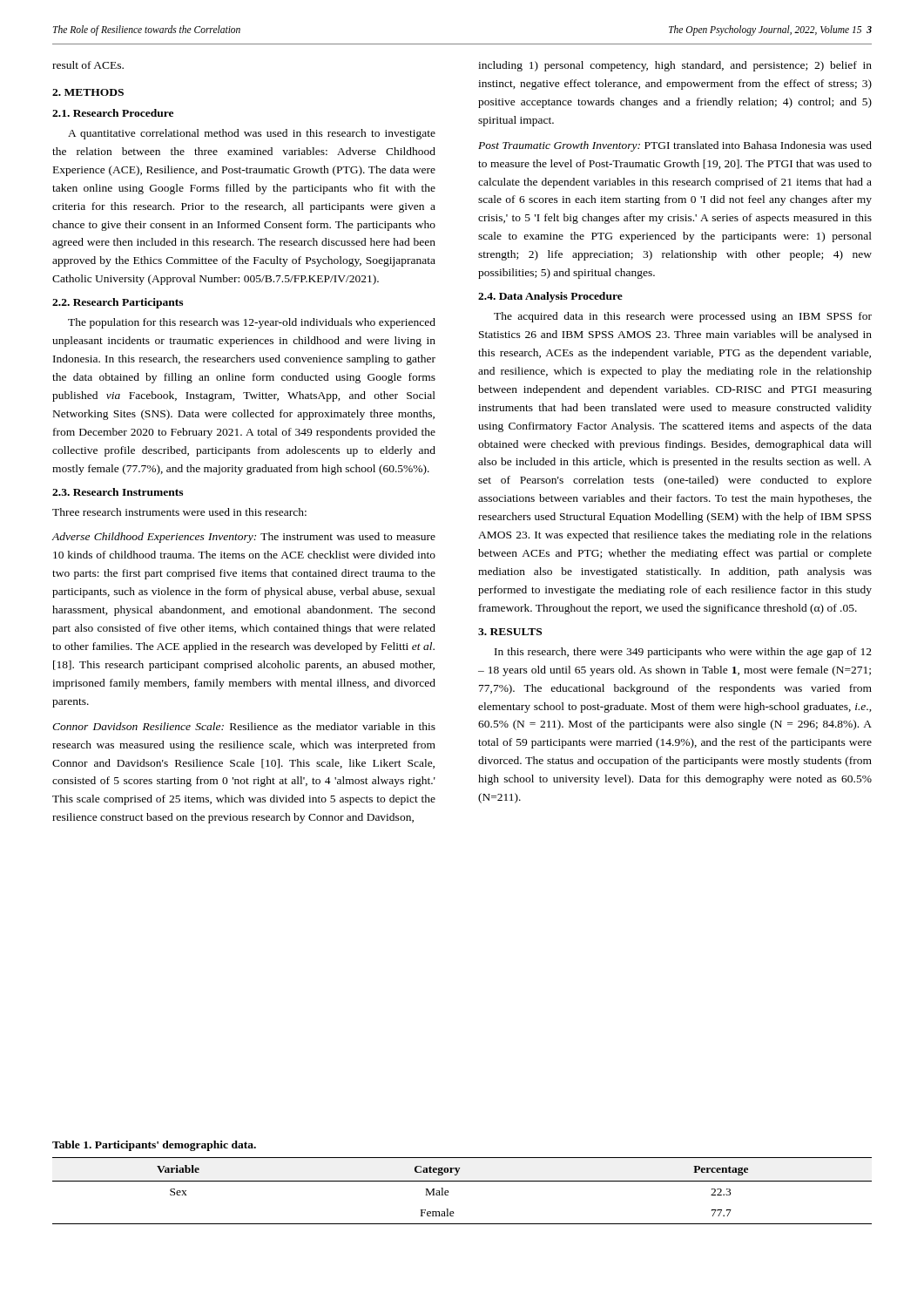Navigate to the block starting "3. RESULTS"
Image resolution: width=924 pixels, height=1307 pixels.
click(x=510, y=631)
